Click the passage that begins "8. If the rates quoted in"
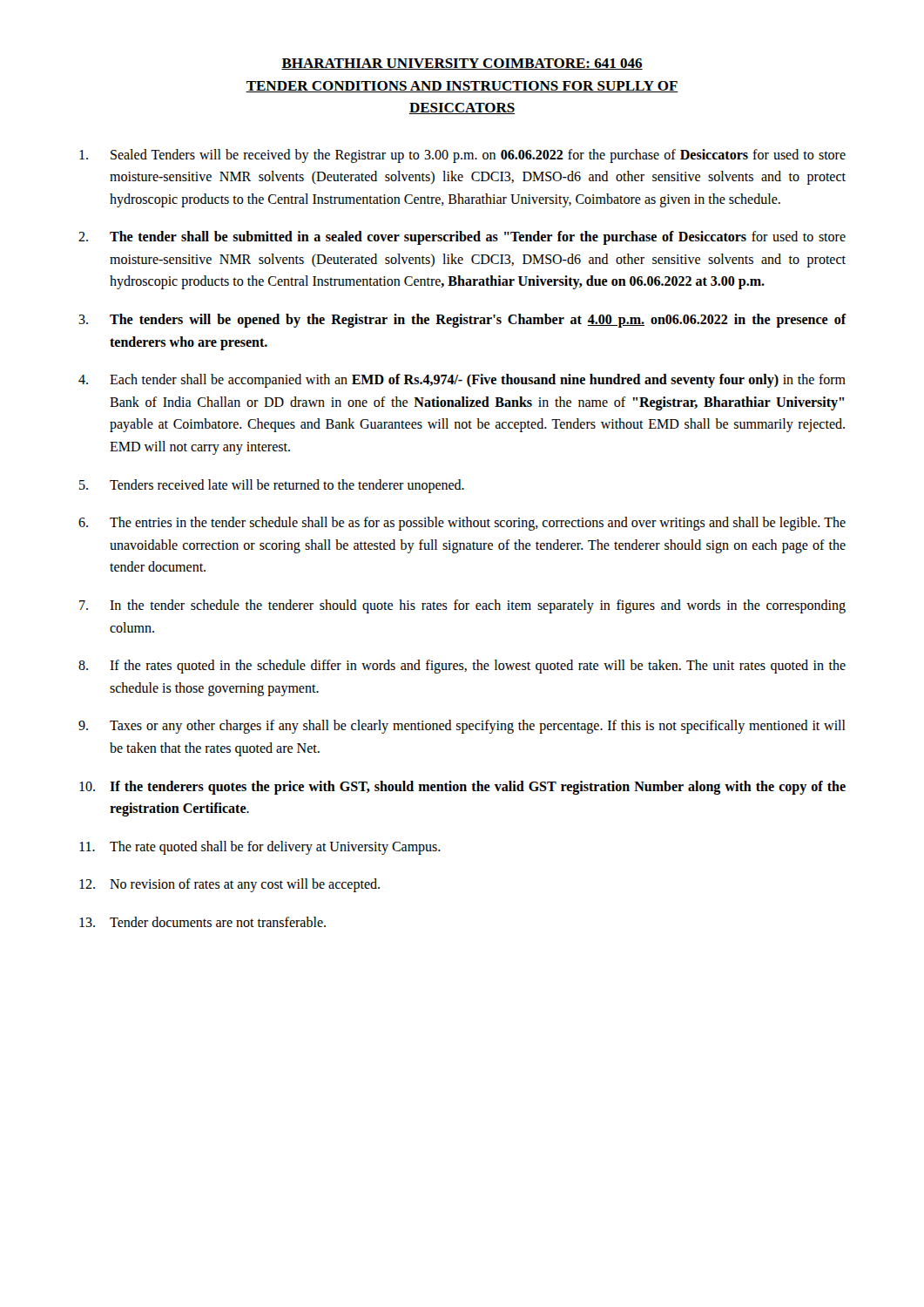Image resolution: width=924 pixels, height=1307 pixels. click(462, 677)
